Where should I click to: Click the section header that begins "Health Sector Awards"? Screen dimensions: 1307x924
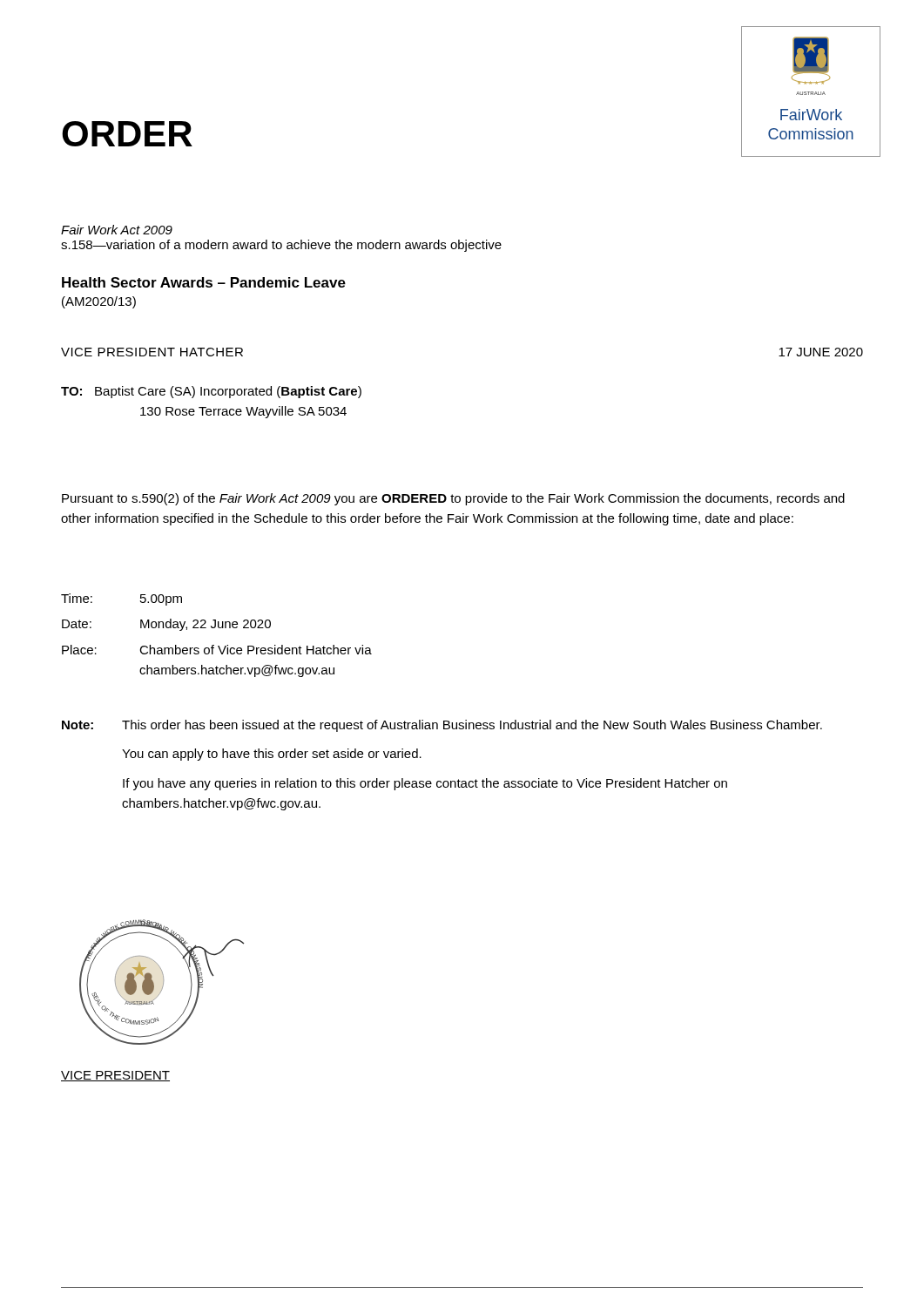click(x=203, y=291)
